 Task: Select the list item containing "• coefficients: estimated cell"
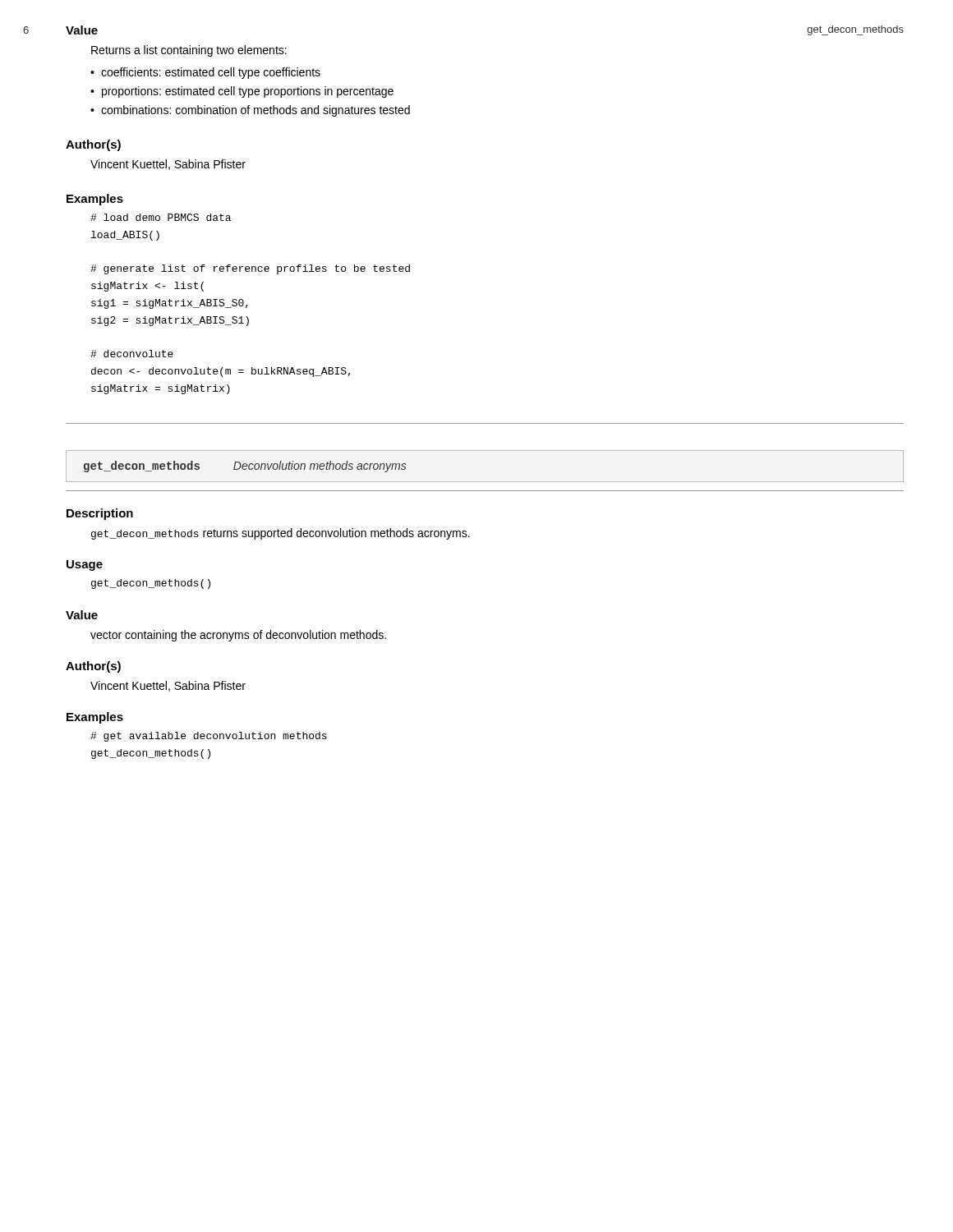tap(205, 73)
